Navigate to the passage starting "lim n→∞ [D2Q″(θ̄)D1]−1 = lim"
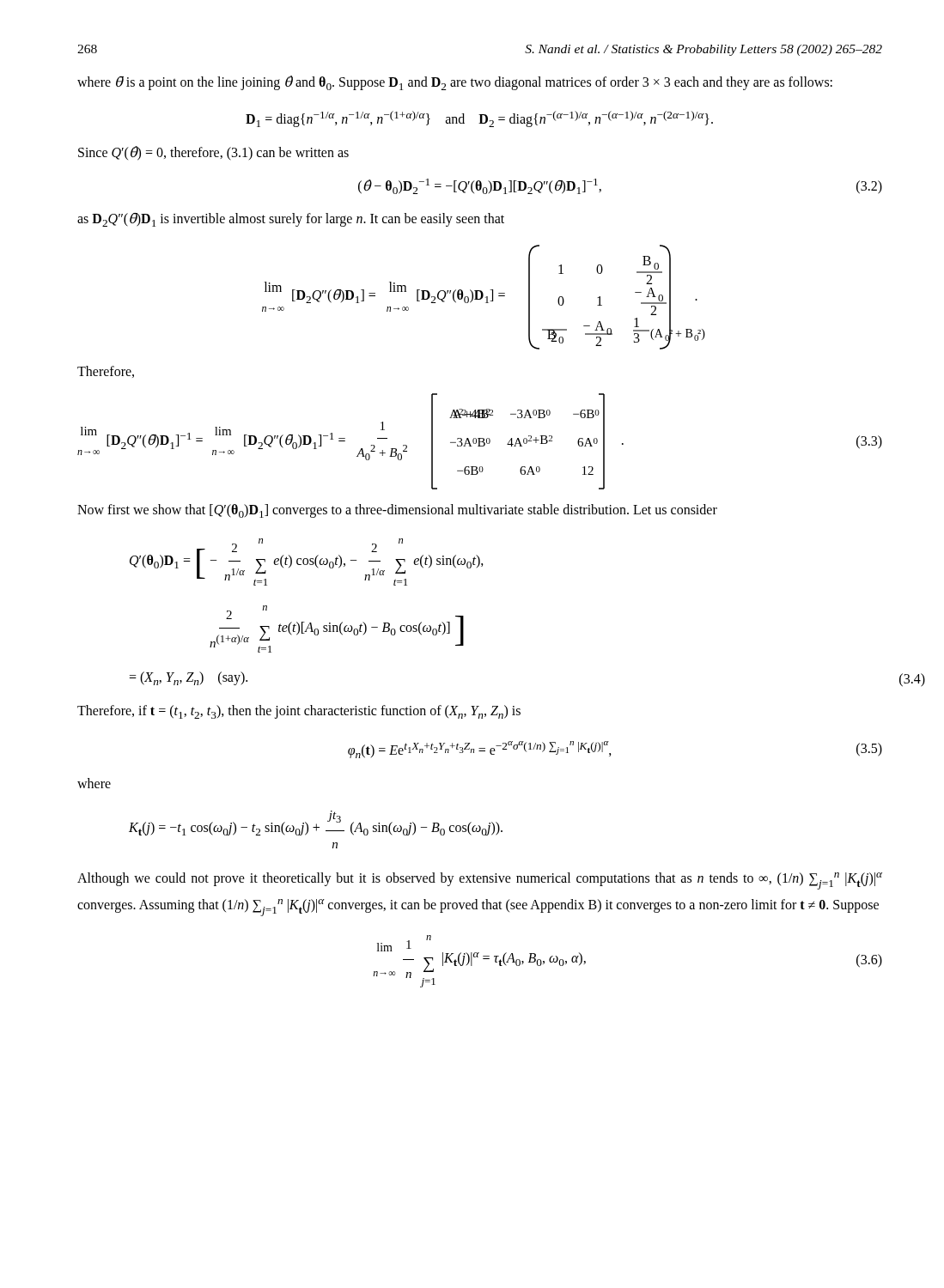The height and width of the screenshot is (1288, 944). click(x=480, y=441)
